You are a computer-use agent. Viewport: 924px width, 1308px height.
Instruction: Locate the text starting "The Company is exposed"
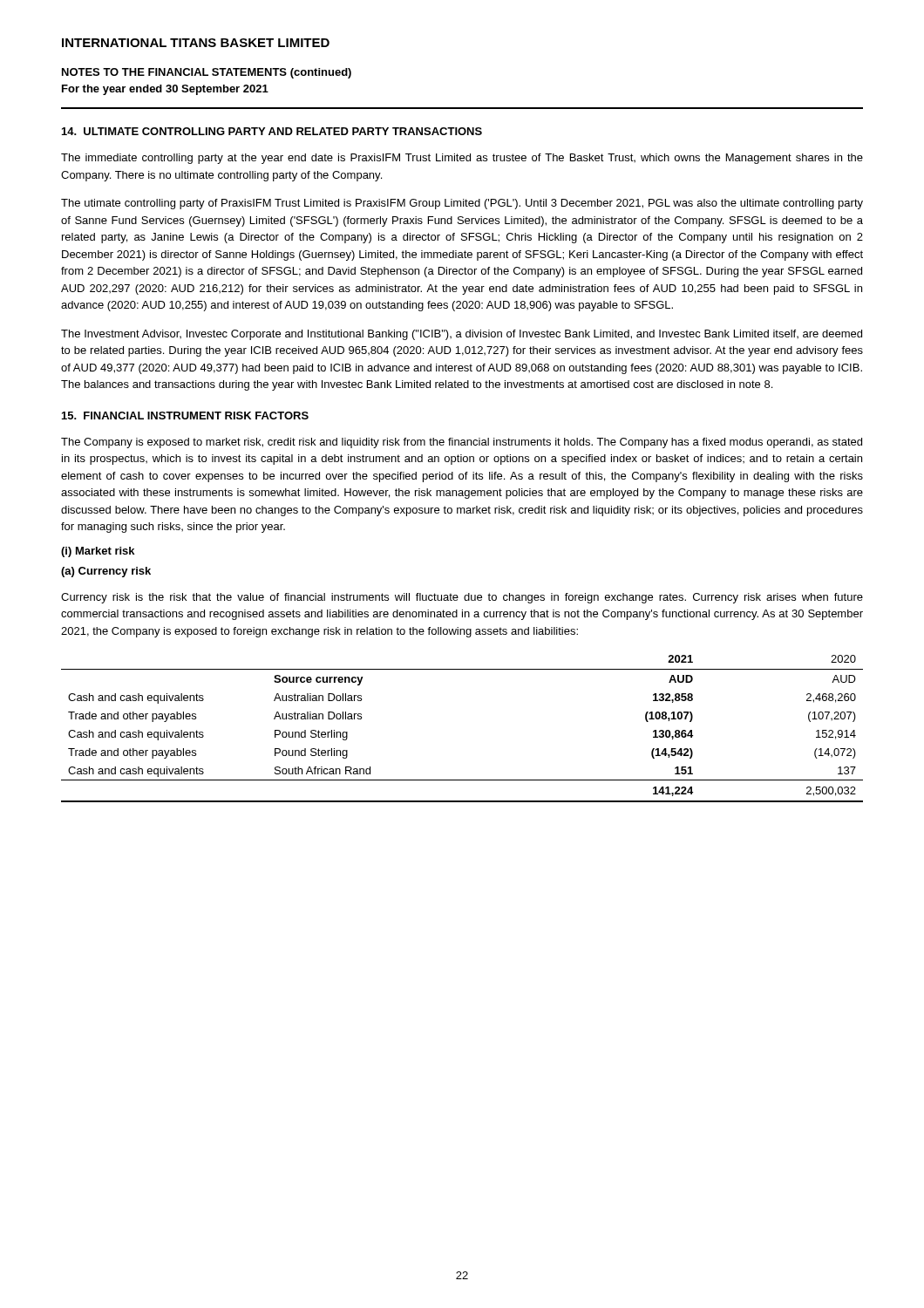[x=462, y=484]
